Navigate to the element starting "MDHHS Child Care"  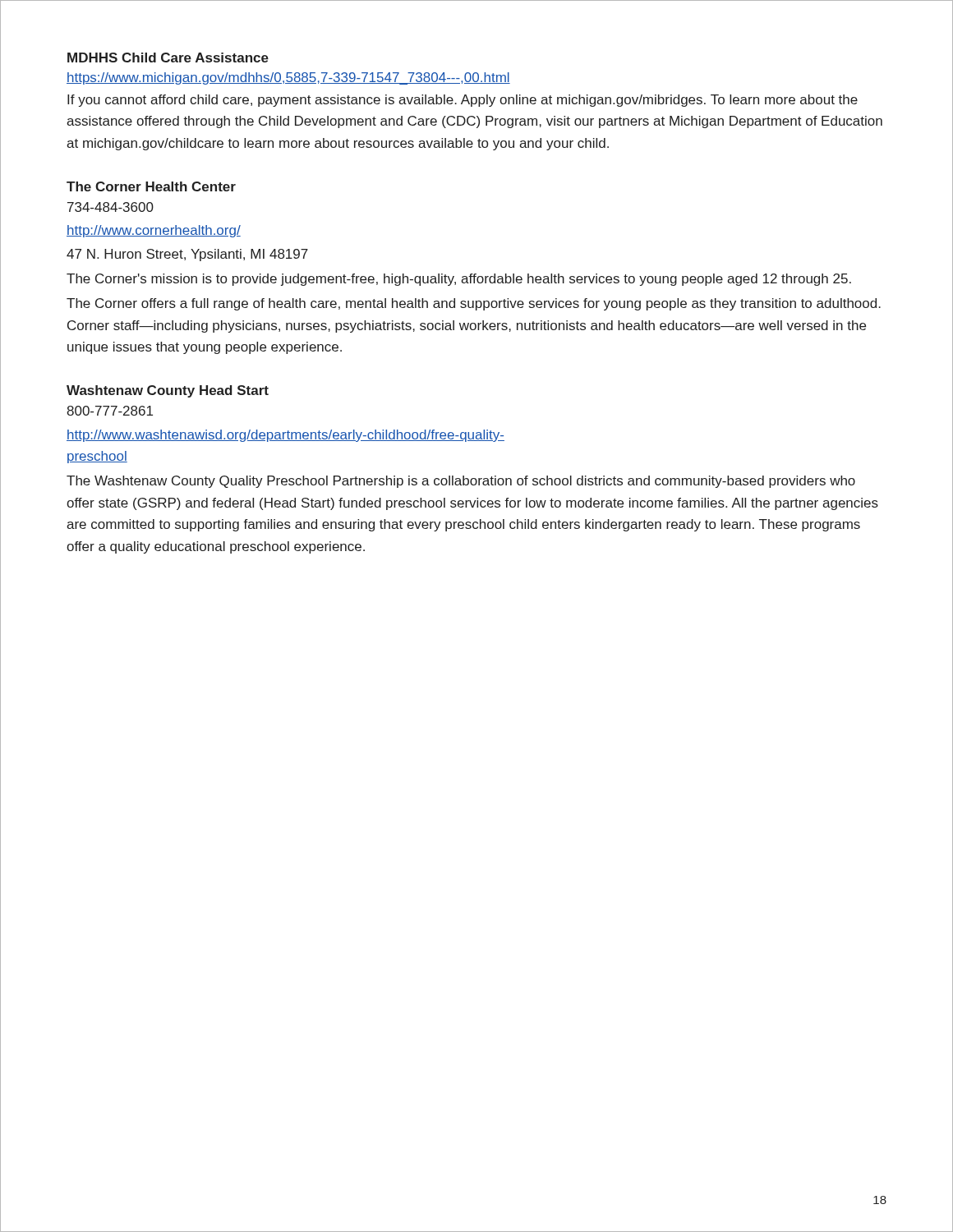point(168,58)
